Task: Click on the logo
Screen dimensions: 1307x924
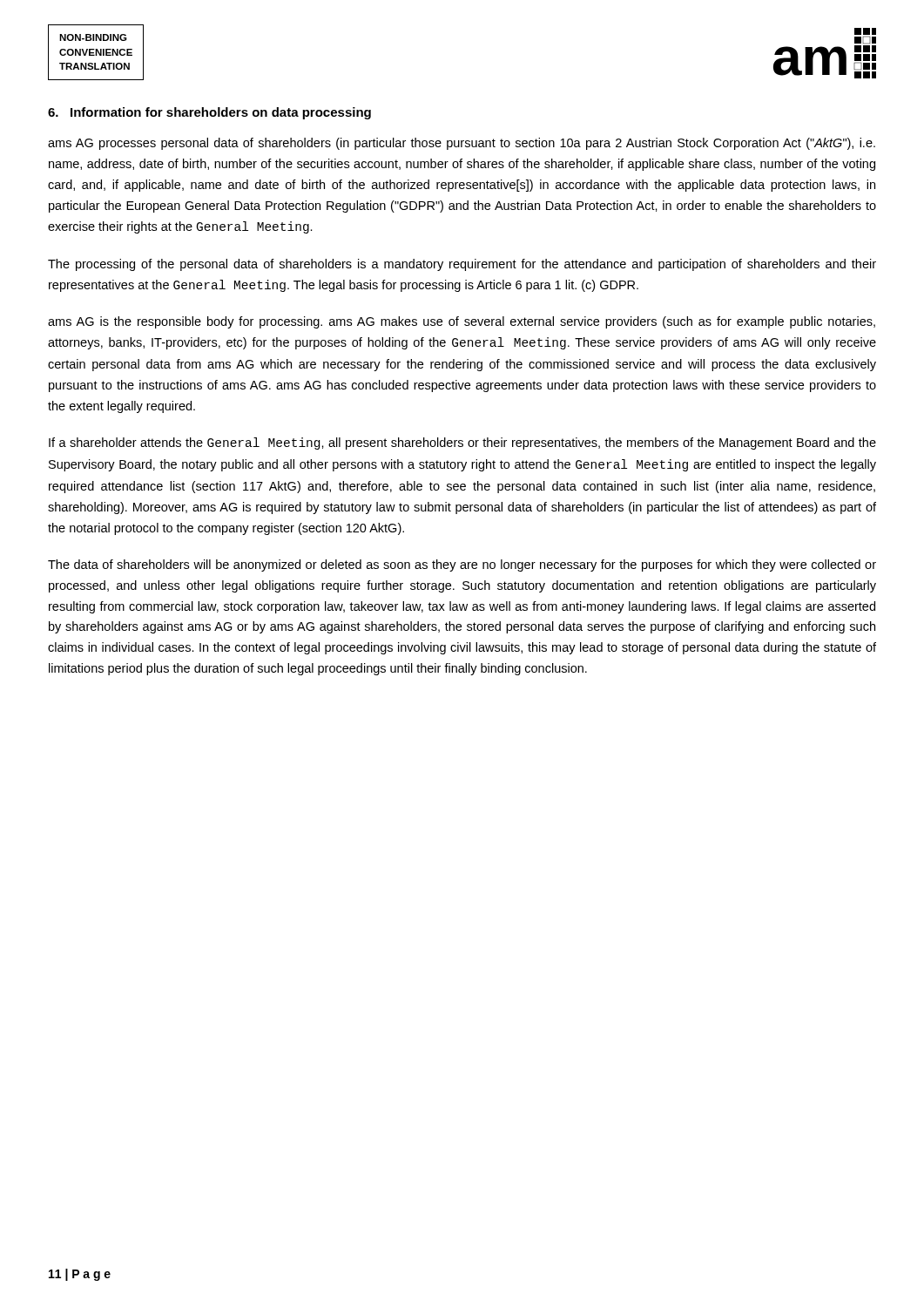Action: point(824,54)
